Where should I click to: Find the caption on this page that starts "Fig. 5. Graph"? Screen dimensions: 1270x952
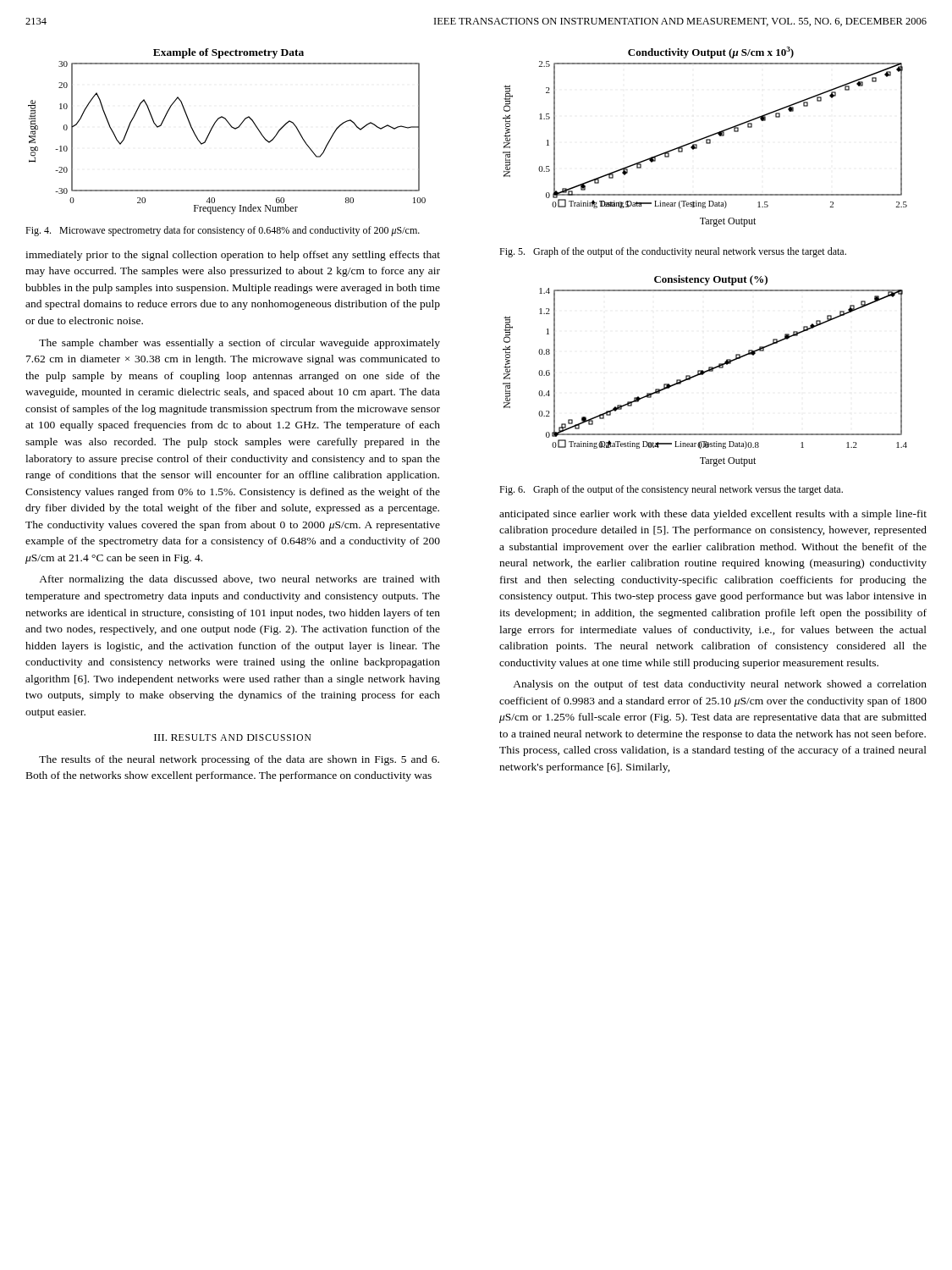(x=673, y=251)
